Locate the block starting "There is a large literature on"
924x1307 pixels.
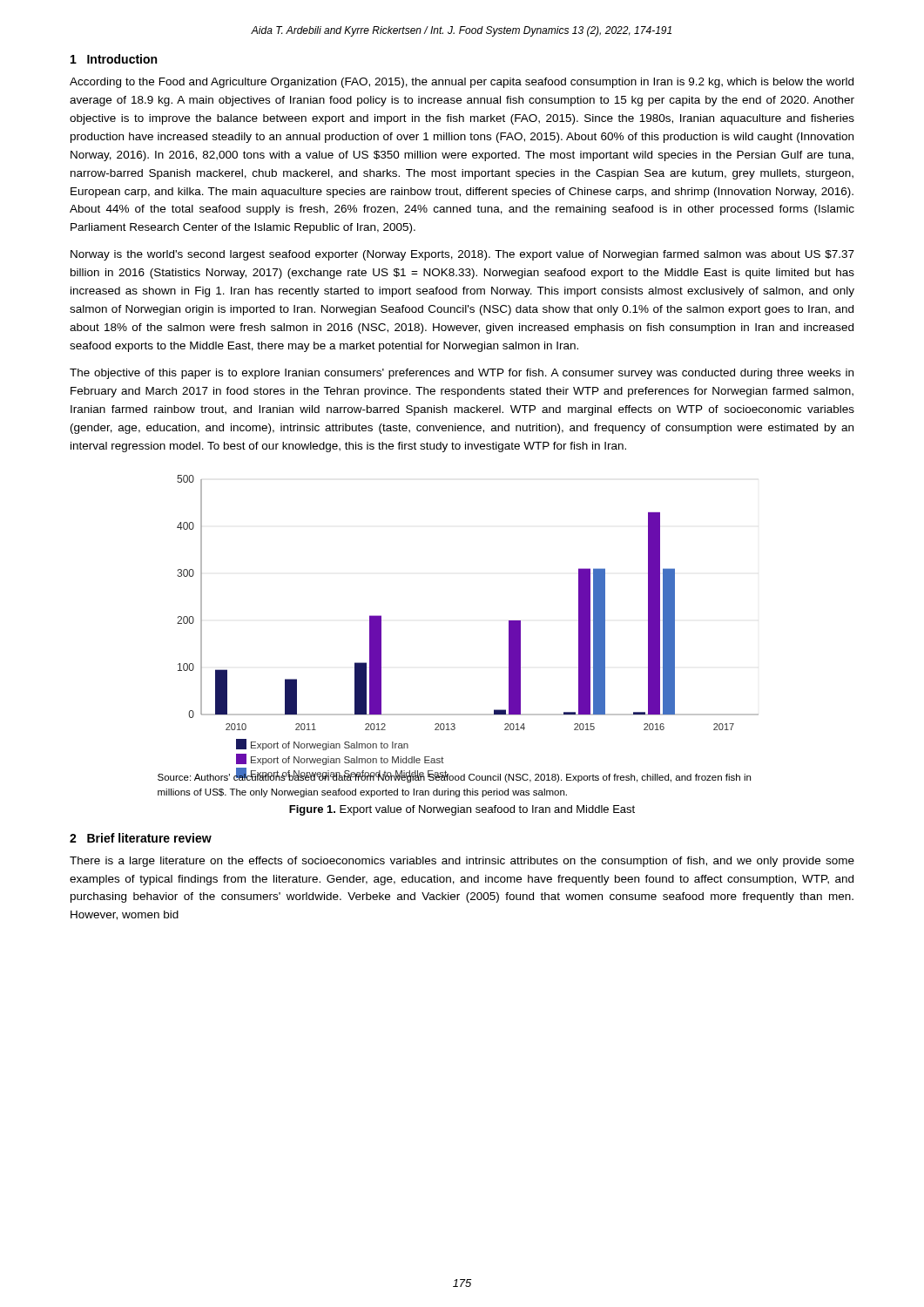(x=462, y=887)
